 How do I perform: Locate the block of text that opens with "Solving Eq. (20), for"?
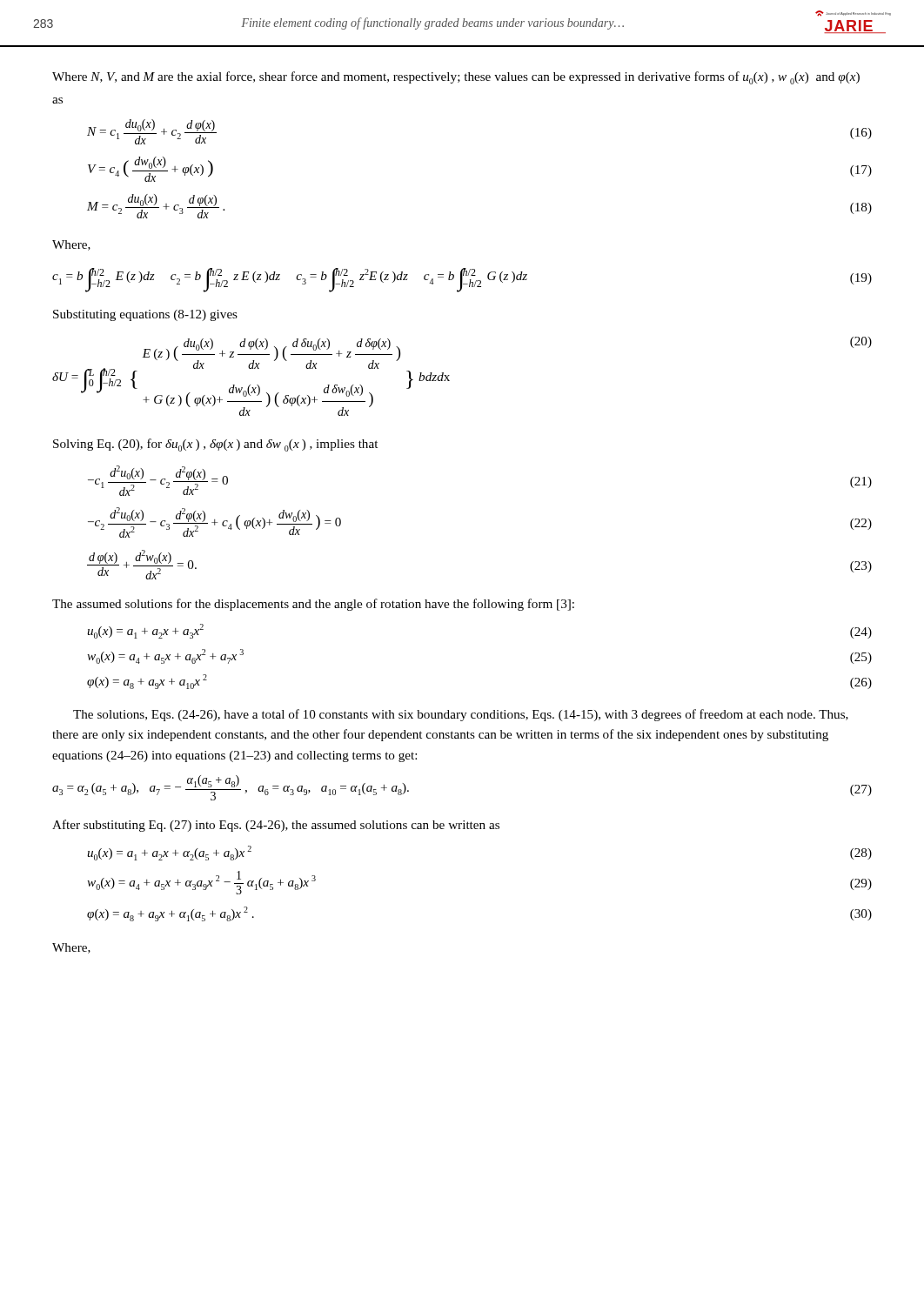click(x=215, y=444)
